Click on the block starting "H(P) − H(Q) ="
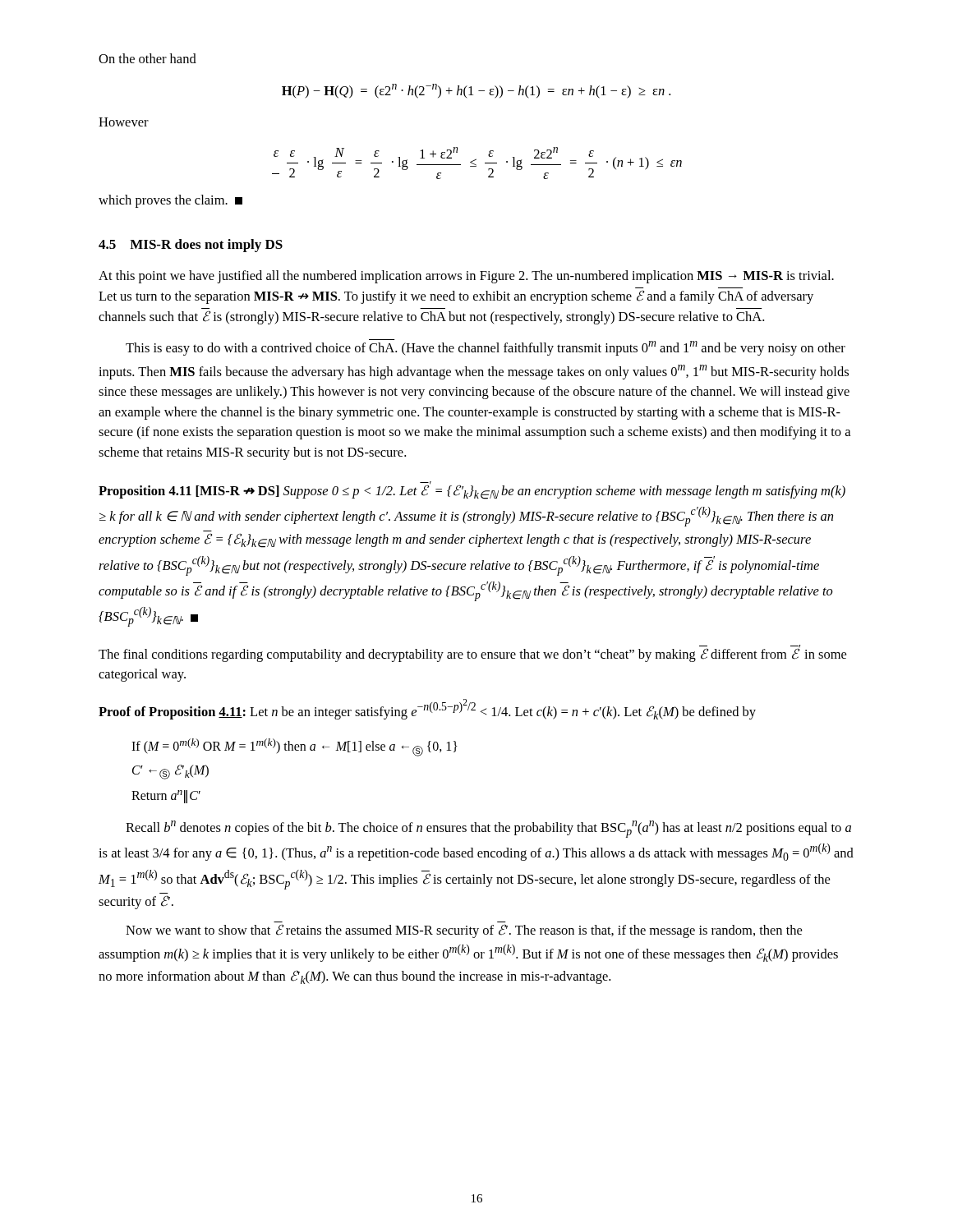953x1232 pixels. 476,89
